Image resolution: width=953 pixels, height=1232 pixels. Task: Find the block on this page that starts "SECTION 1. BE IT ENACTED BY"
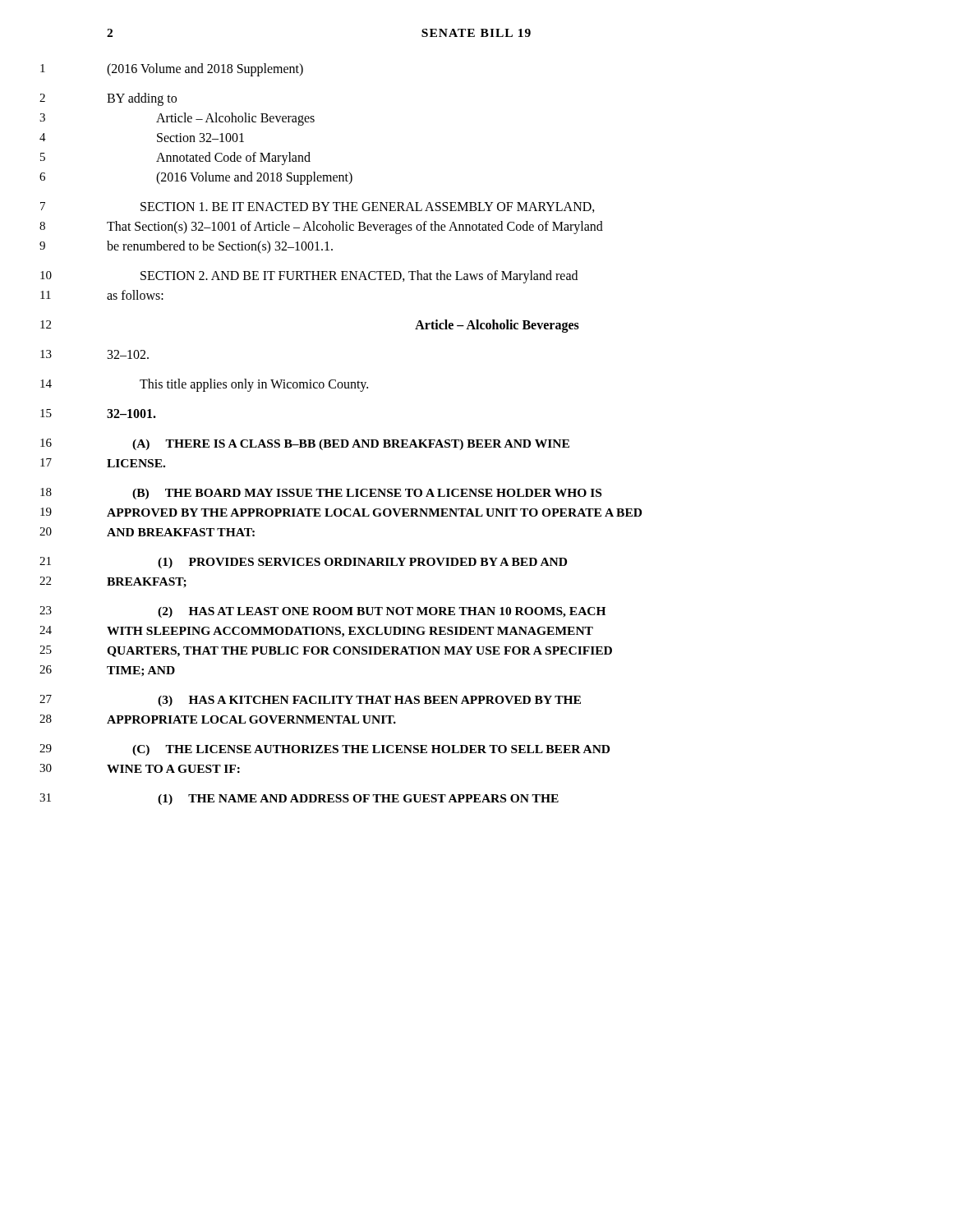pyautogui.click(x=355, y=226)
